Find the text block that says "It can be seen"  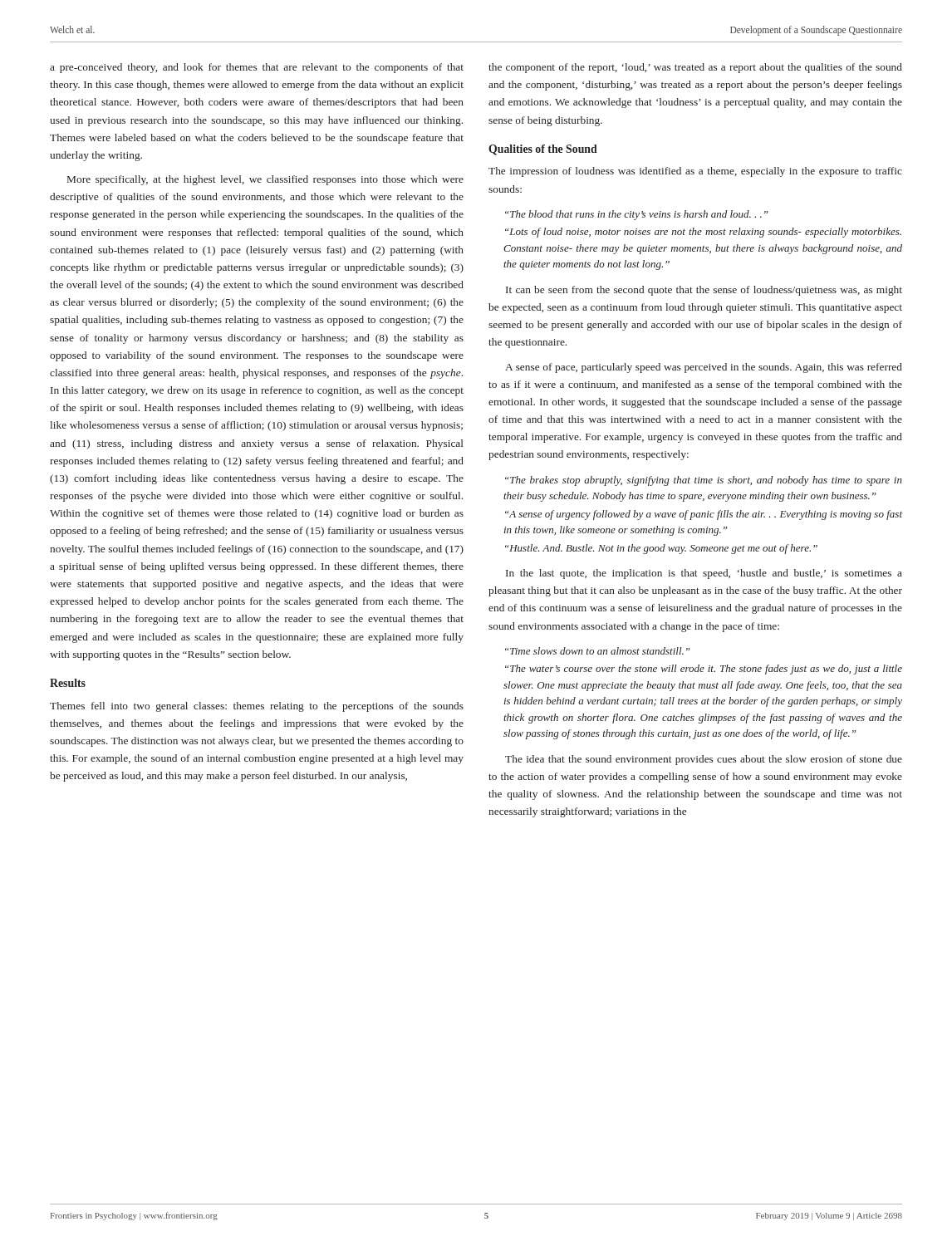coord(695,372)
